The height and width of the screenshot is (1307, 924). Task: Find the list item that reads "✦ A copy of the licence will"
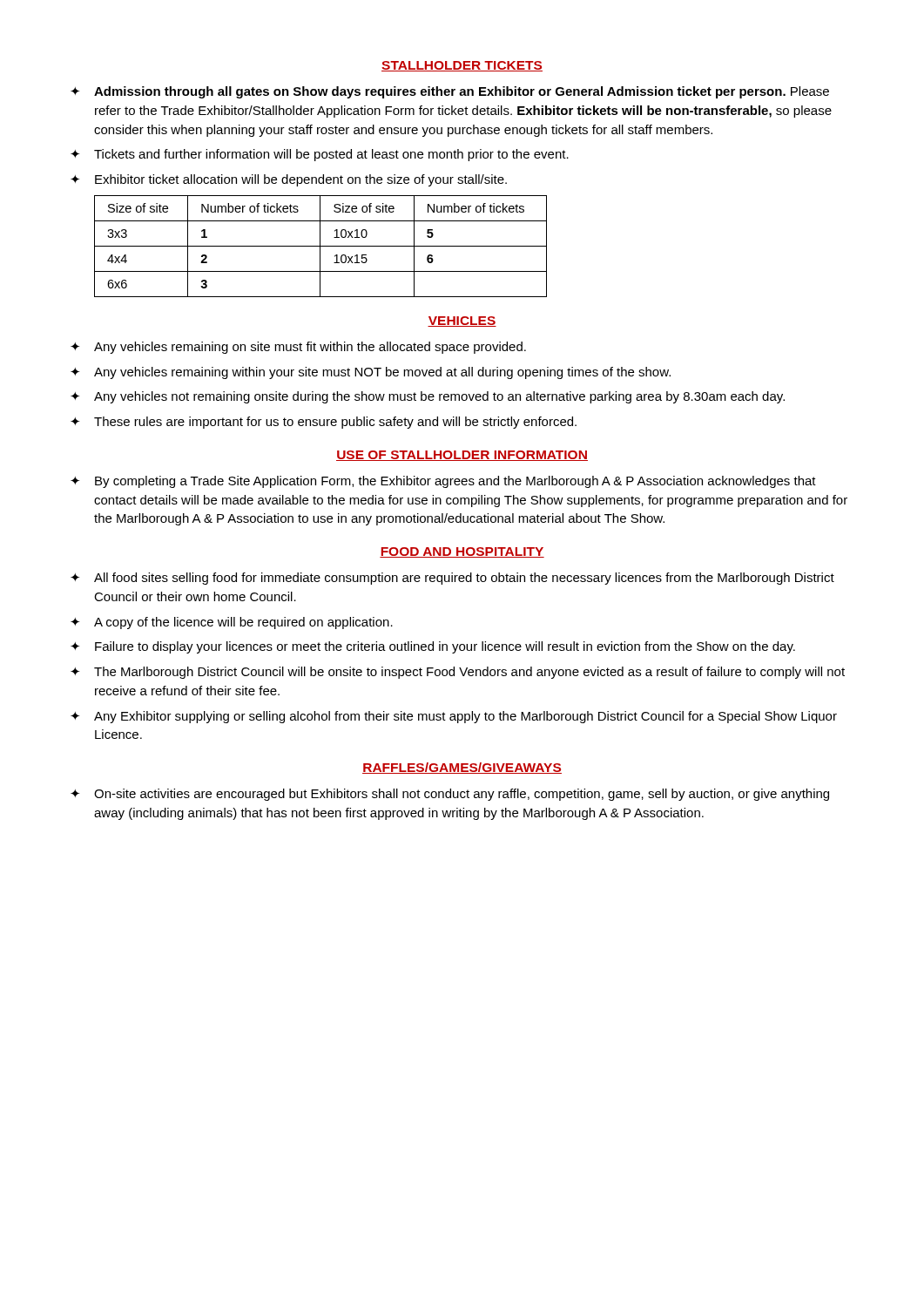(x=232, y=623)
